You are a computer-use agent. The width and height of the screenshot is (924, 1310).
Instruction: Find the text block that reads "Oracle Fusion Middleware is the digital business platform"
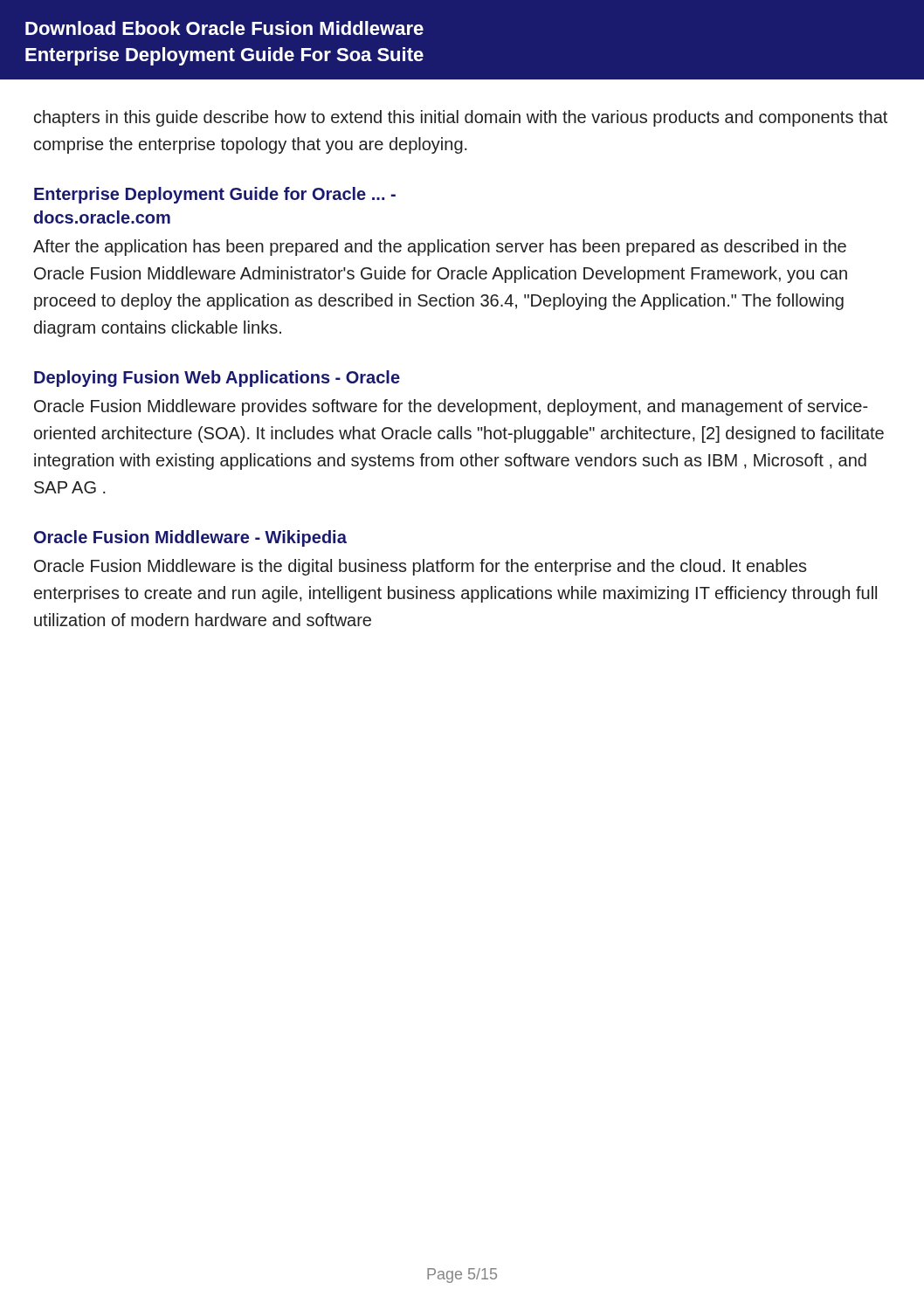coord(456,593)
